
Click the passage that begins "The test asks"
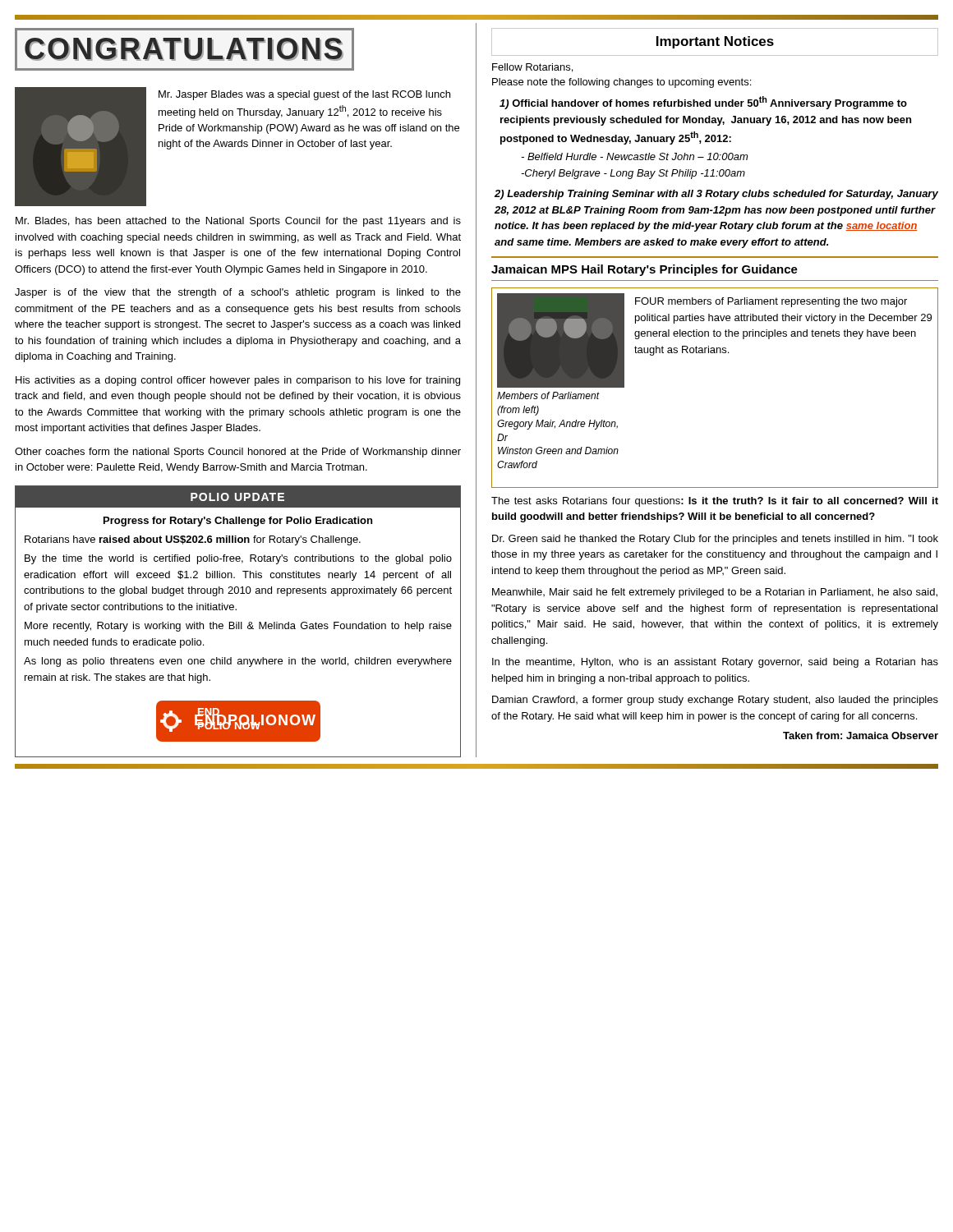tap(715, 509)
